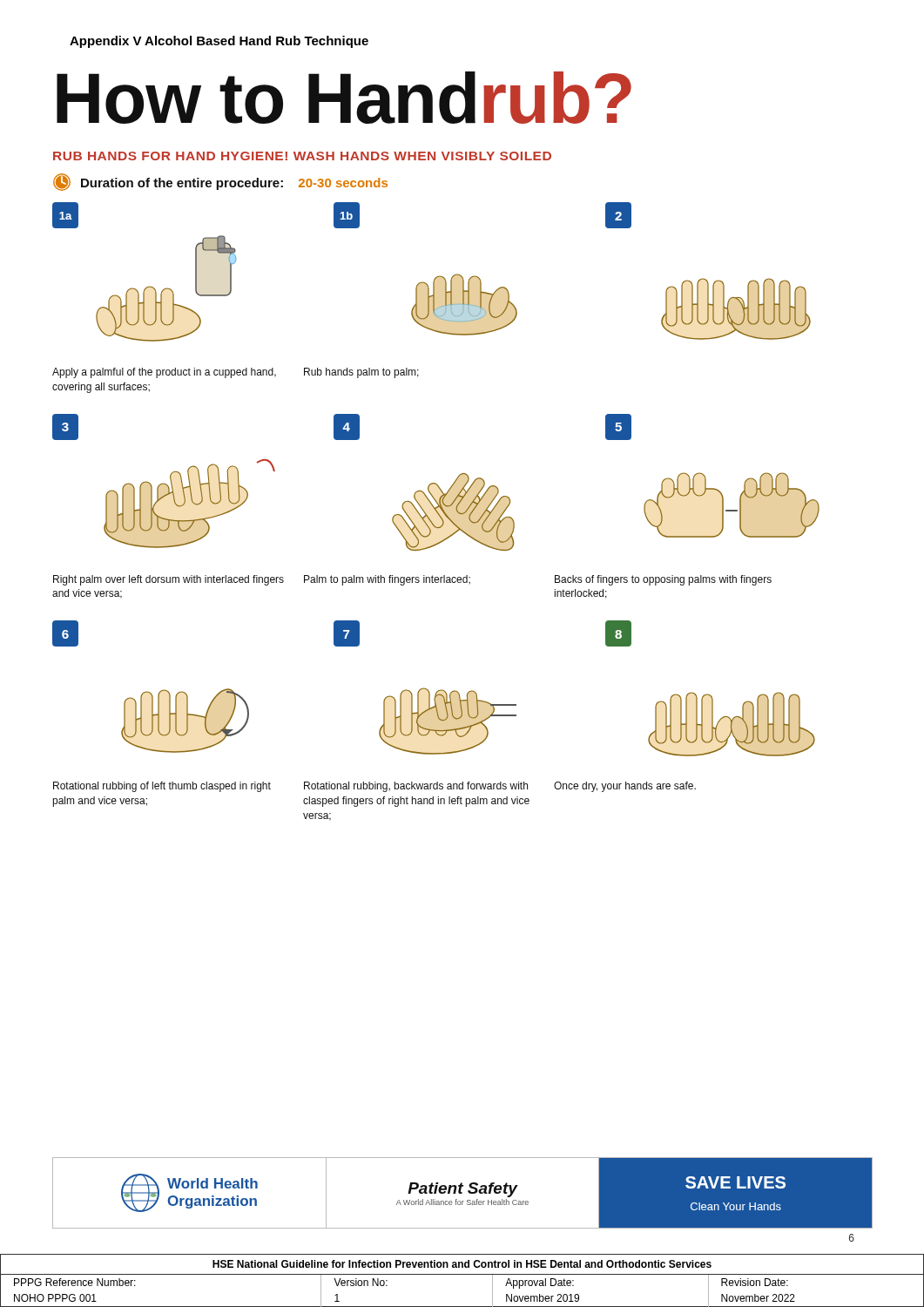The height and width of the screenshot is (1307, 924).
Task: Click on the region starting "Backs of fingers to opposing palms with"
Action: point(663,586)
